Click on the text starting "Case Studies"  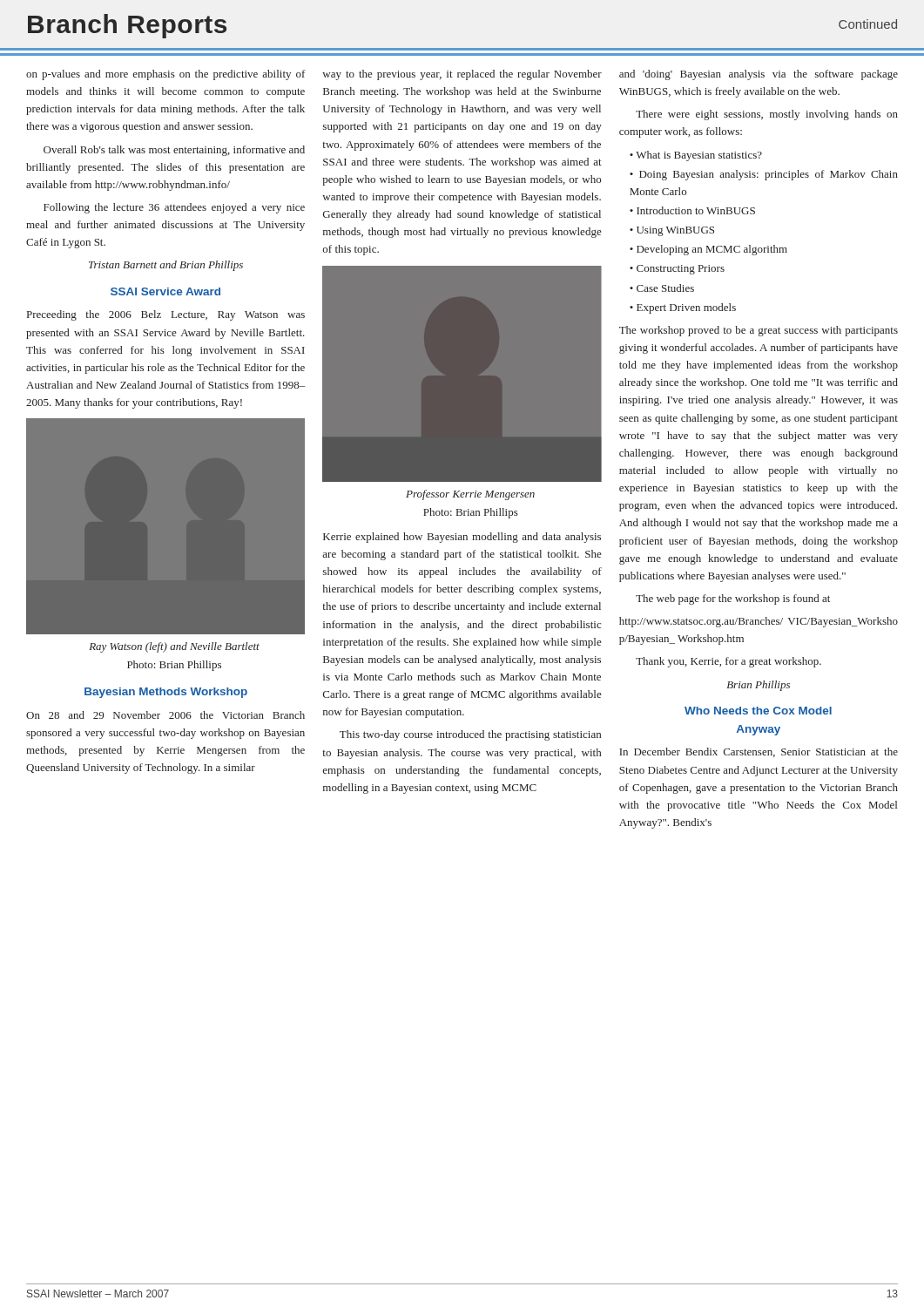[665, 288]
